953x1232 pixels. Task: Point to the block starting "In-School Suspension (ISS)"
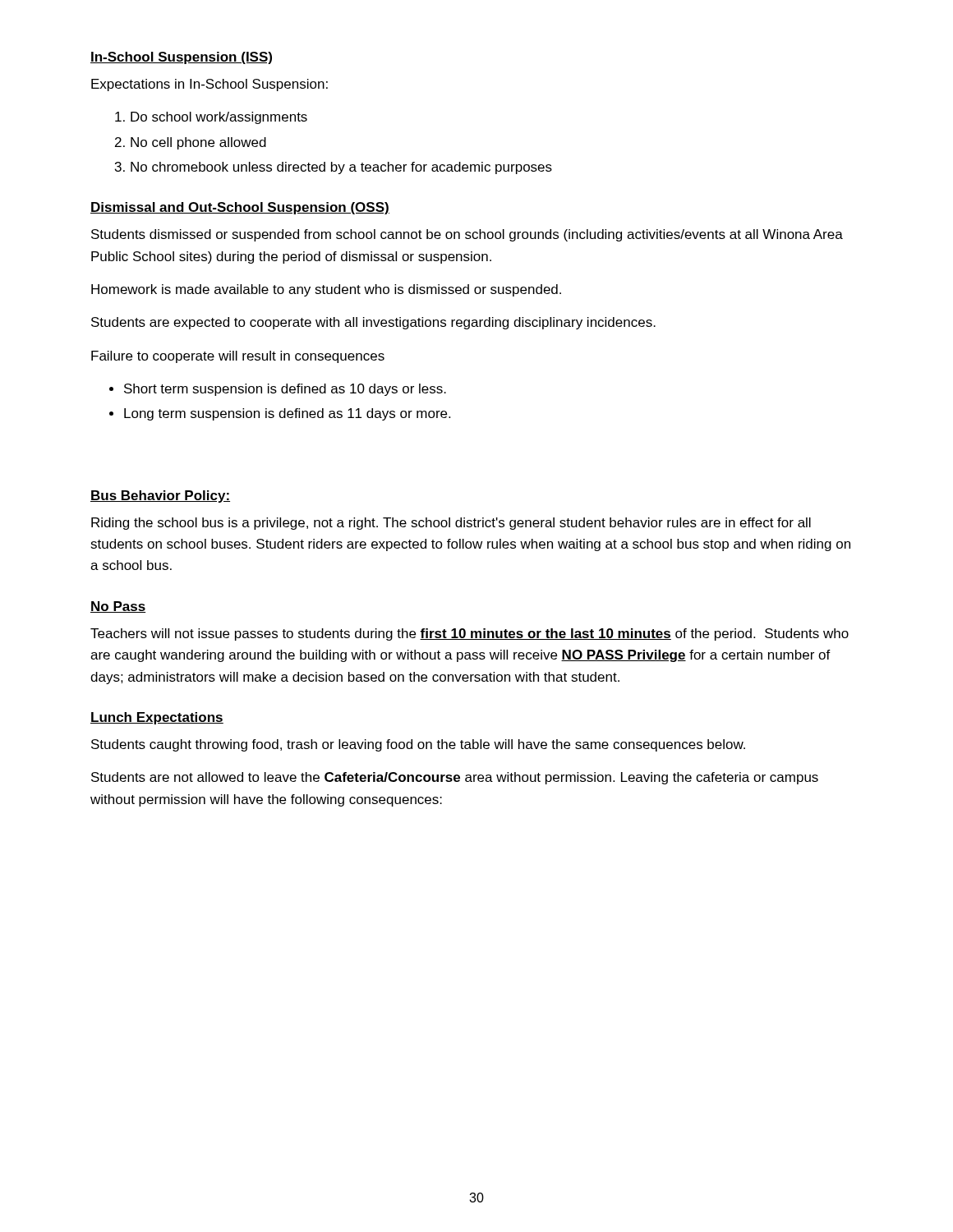click(x=182, y=57)
